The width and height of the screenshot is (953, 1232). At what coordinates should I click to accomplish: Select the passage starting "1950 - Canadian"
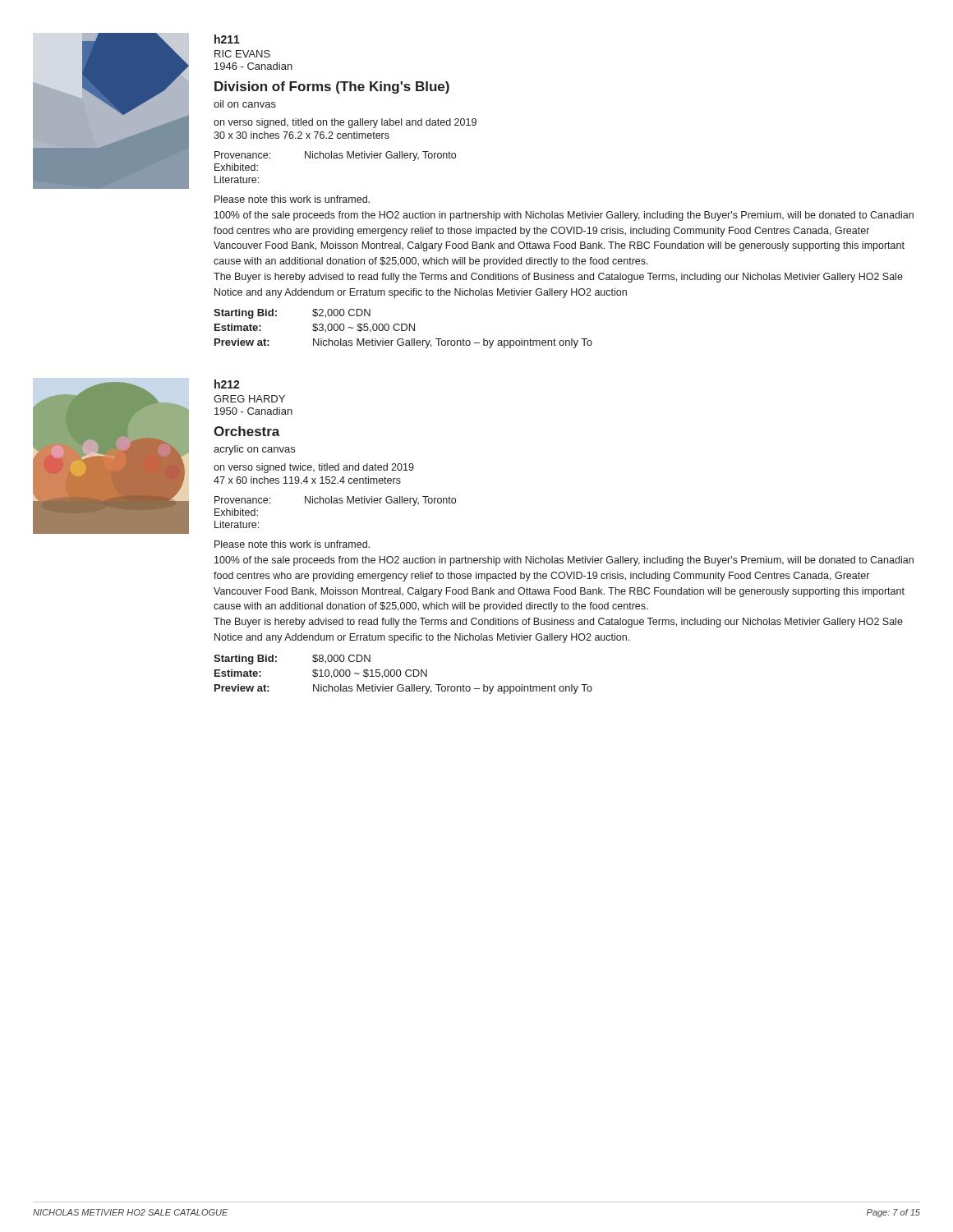click(253, 411)
